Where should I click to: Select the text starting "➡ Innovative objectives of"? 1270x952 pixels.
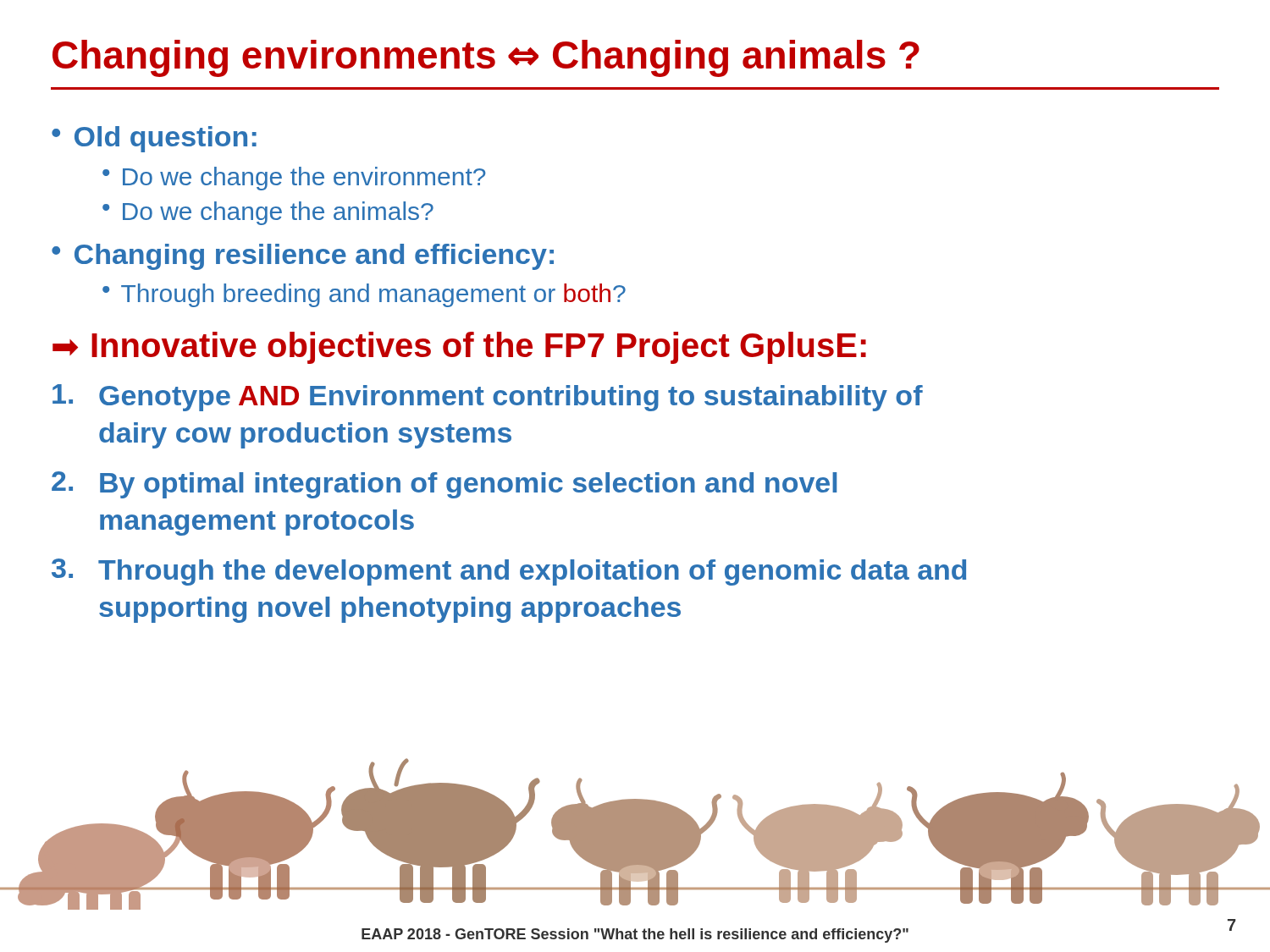(x=460, y=345)
